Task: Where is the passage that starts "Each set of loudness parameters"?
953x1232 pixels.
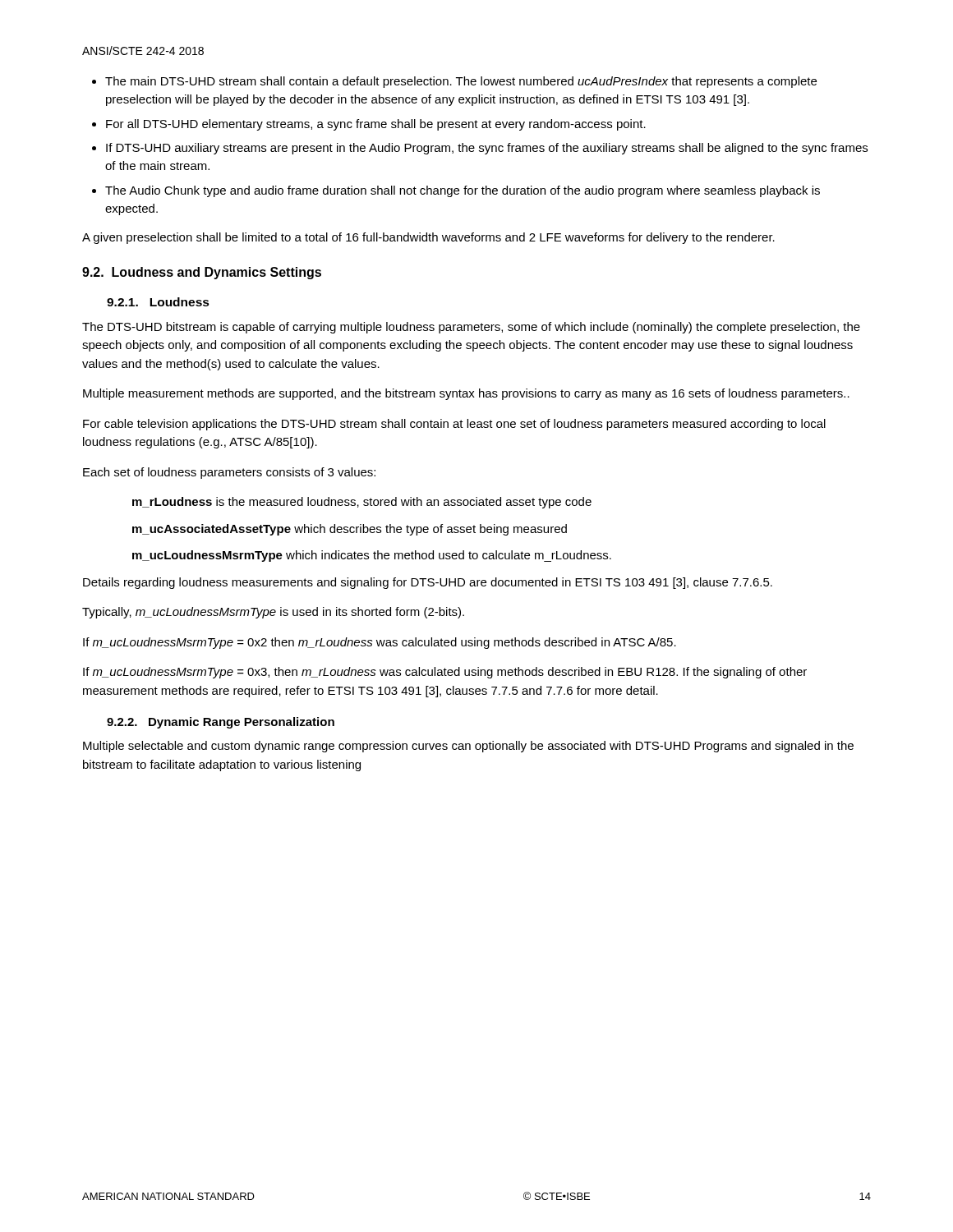Action: coord(229,472)
